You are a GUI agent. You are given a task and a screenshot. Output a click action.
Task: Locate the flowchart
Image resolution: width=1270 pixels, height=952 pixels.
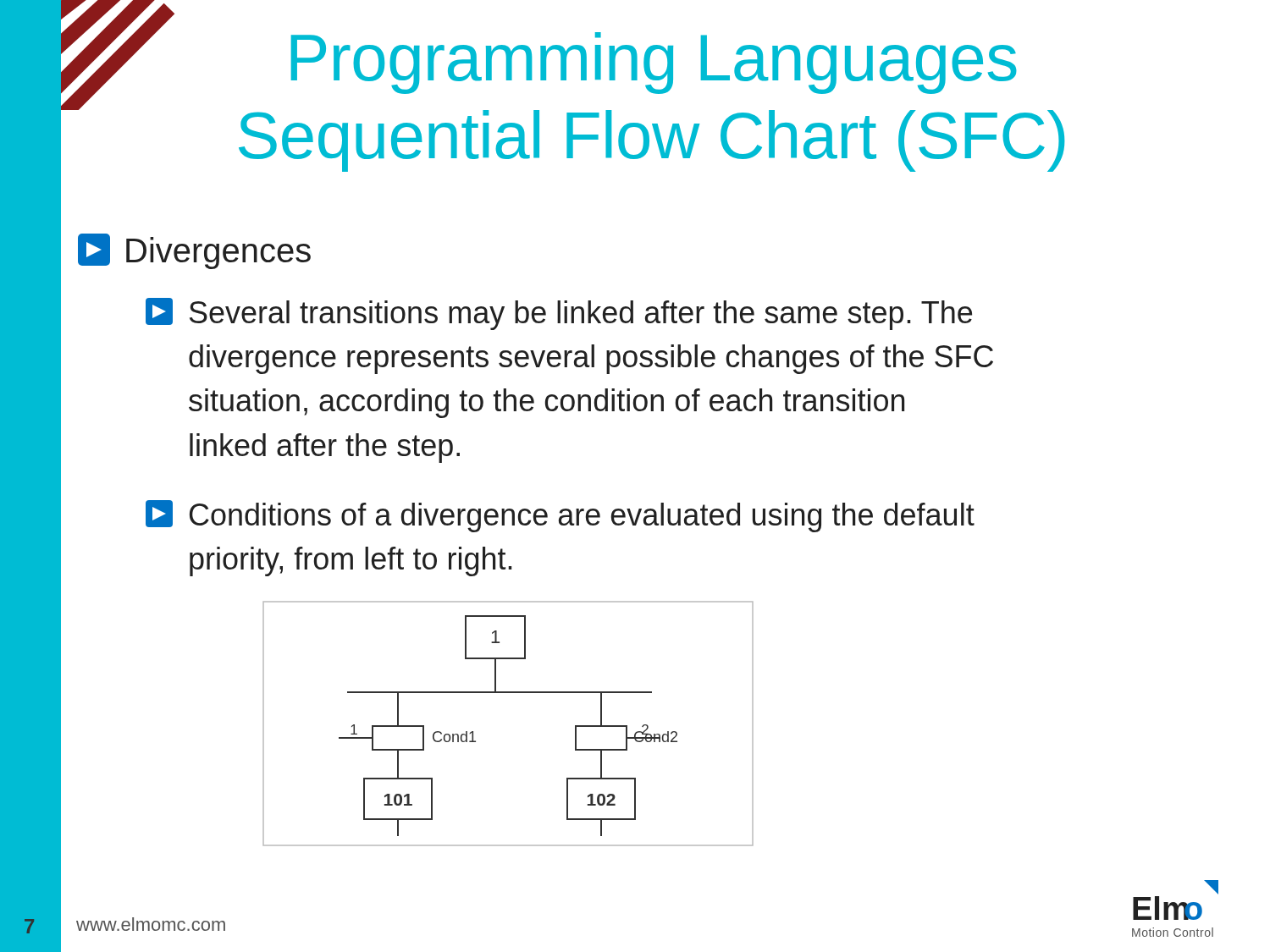tap(508, 724)
